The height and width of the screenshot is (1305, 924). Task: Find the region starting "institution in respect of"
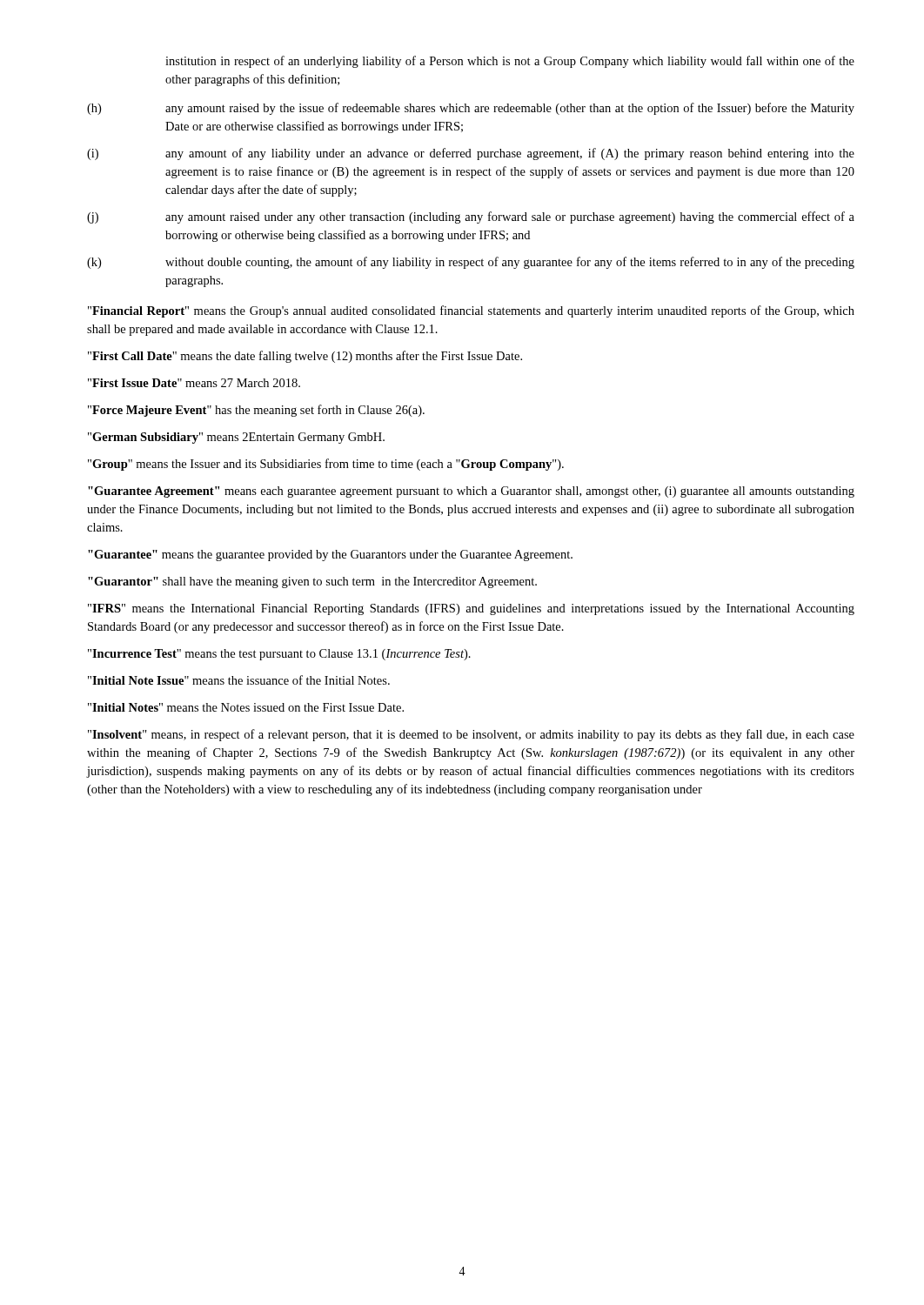click(510, 70)
